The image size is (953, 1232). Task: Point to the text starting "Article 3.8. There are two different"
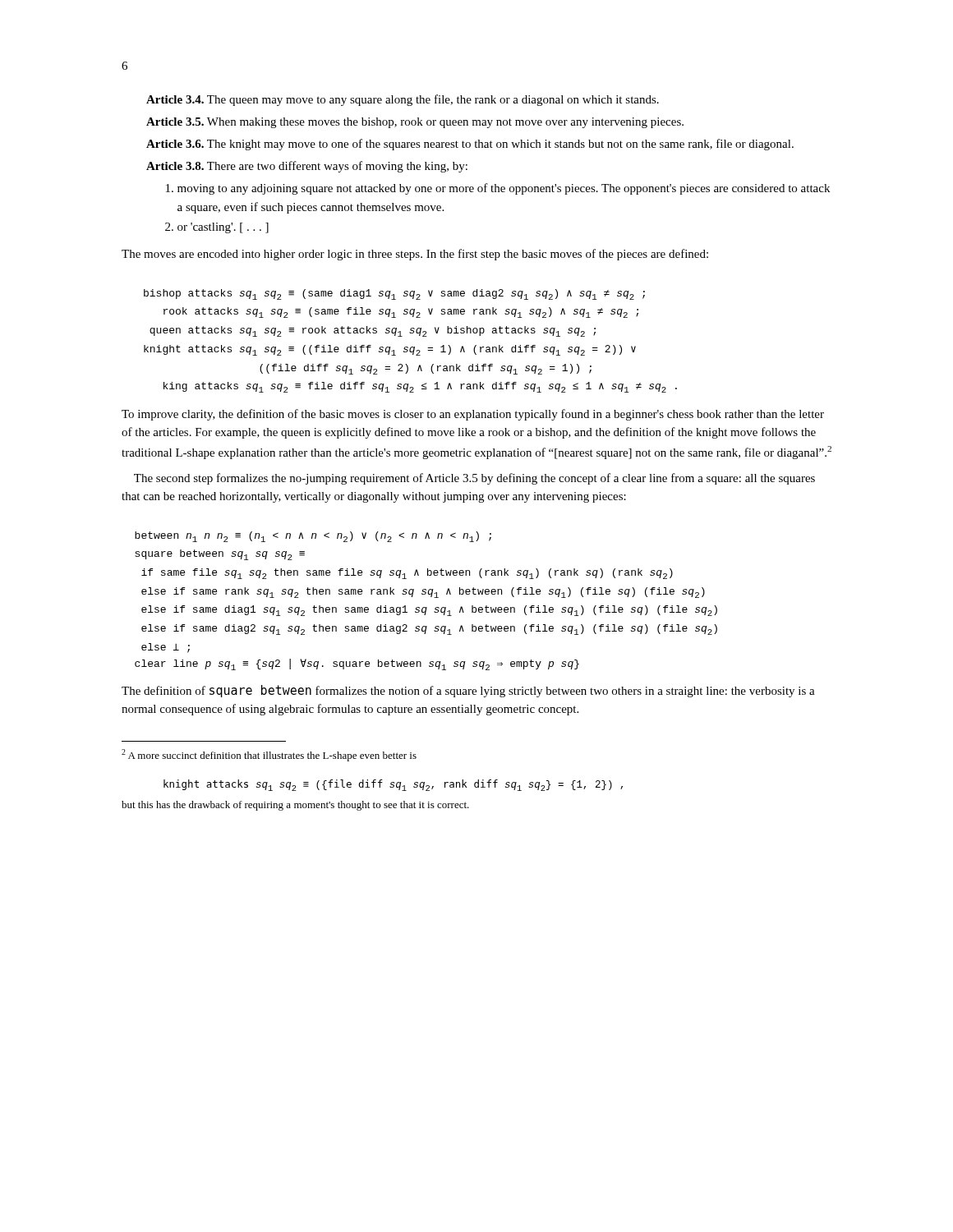point(307,166)
